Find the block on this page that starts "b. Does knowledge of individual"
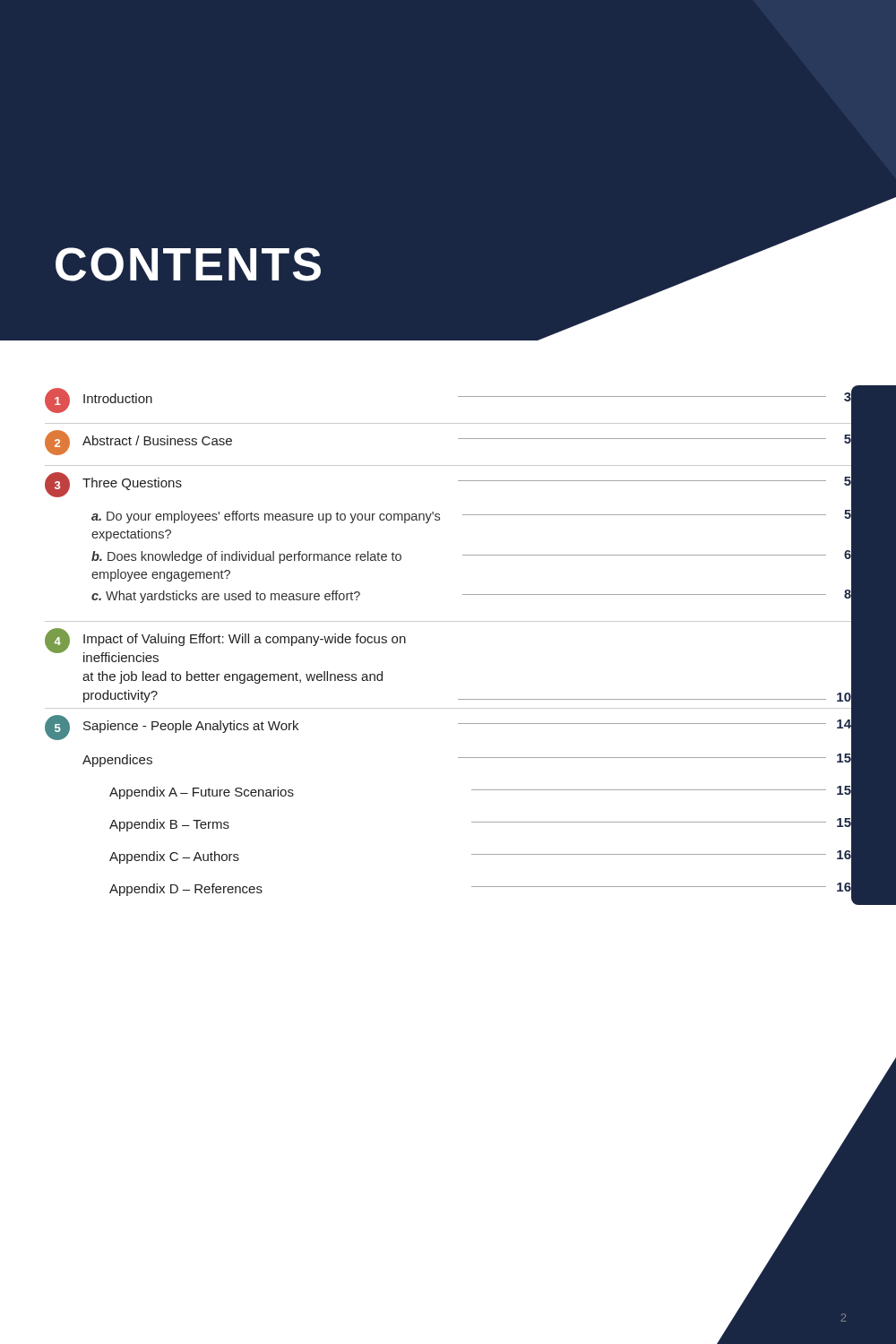Viewport: 896px width, 1344px height. point(471,563)
